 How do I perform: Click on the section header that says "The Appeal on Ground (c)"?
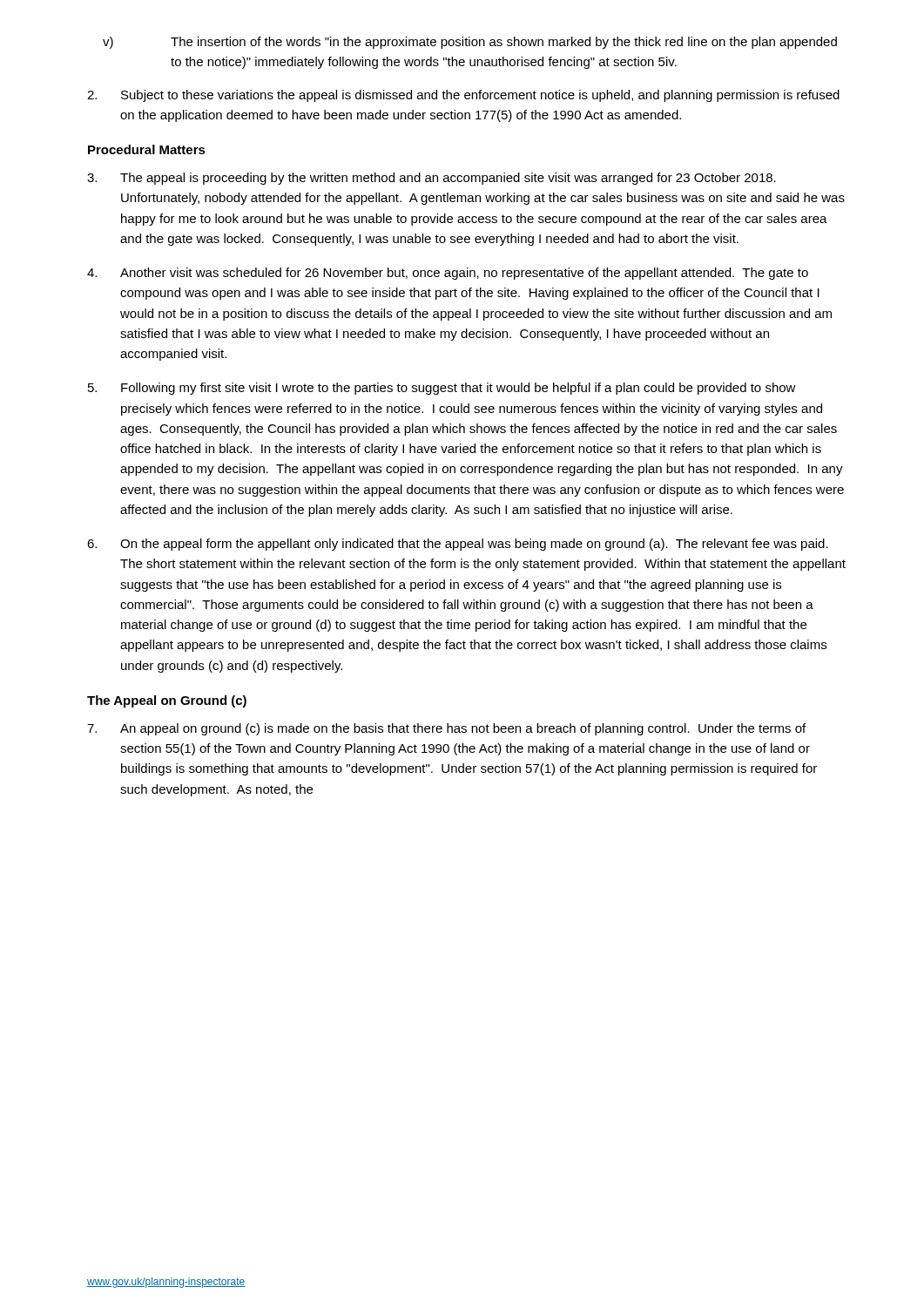click(167, 700)
